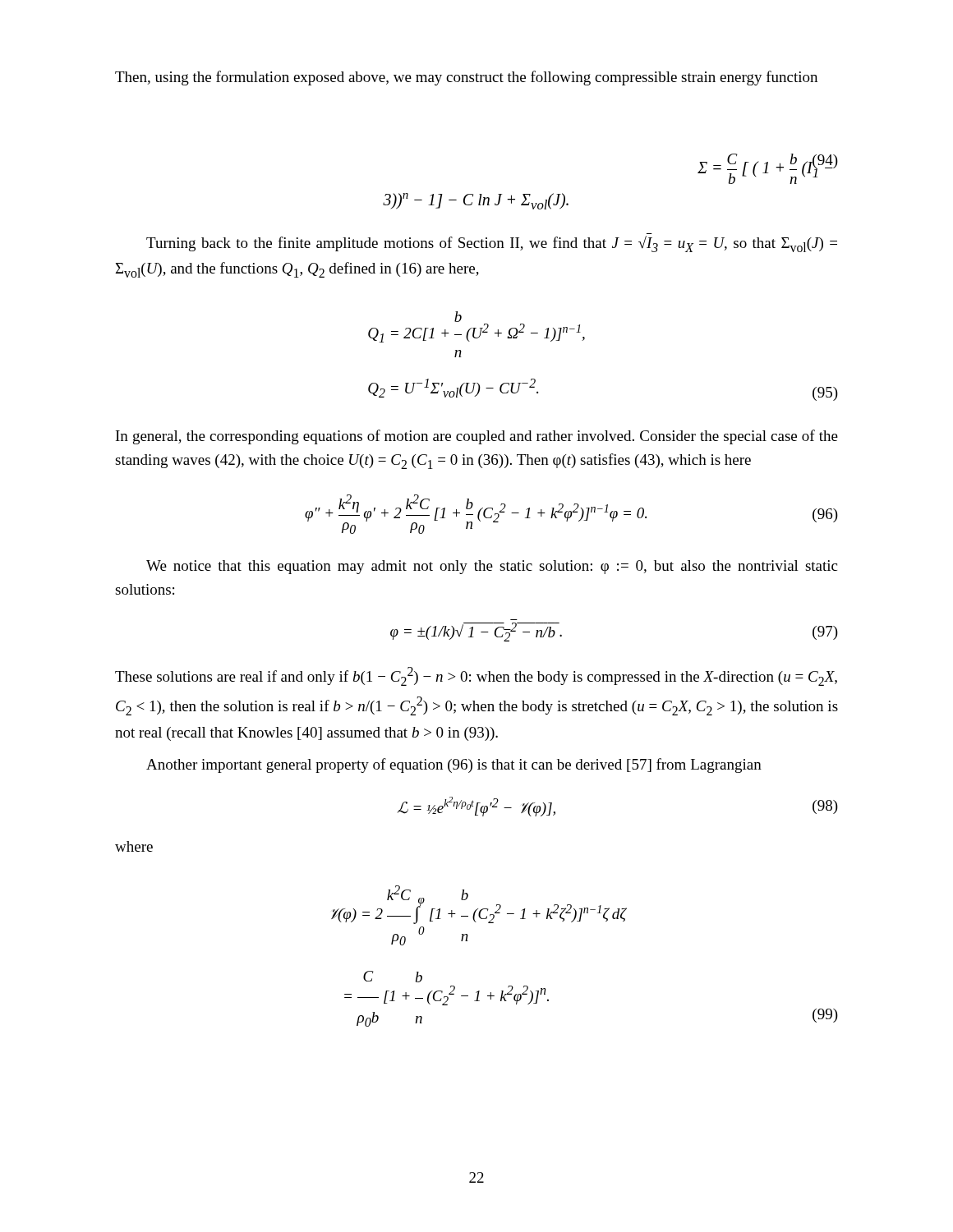Click on the formula with the text "Q1 = 2C[1 +"
This screenshot has height=1232, width=953.
click(458, 317)
